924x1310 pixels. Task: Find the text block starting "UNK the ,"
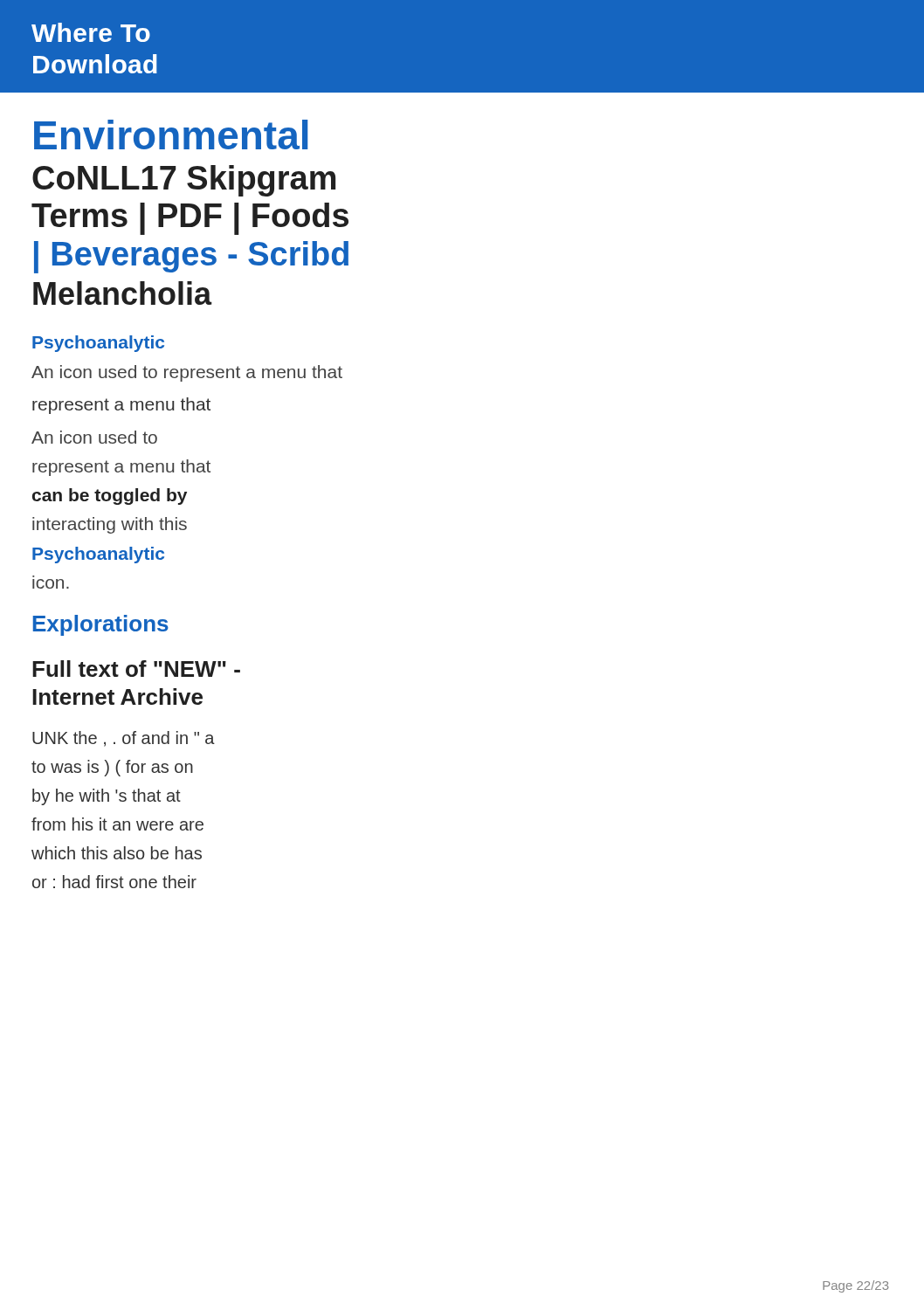tap(124, 739)
